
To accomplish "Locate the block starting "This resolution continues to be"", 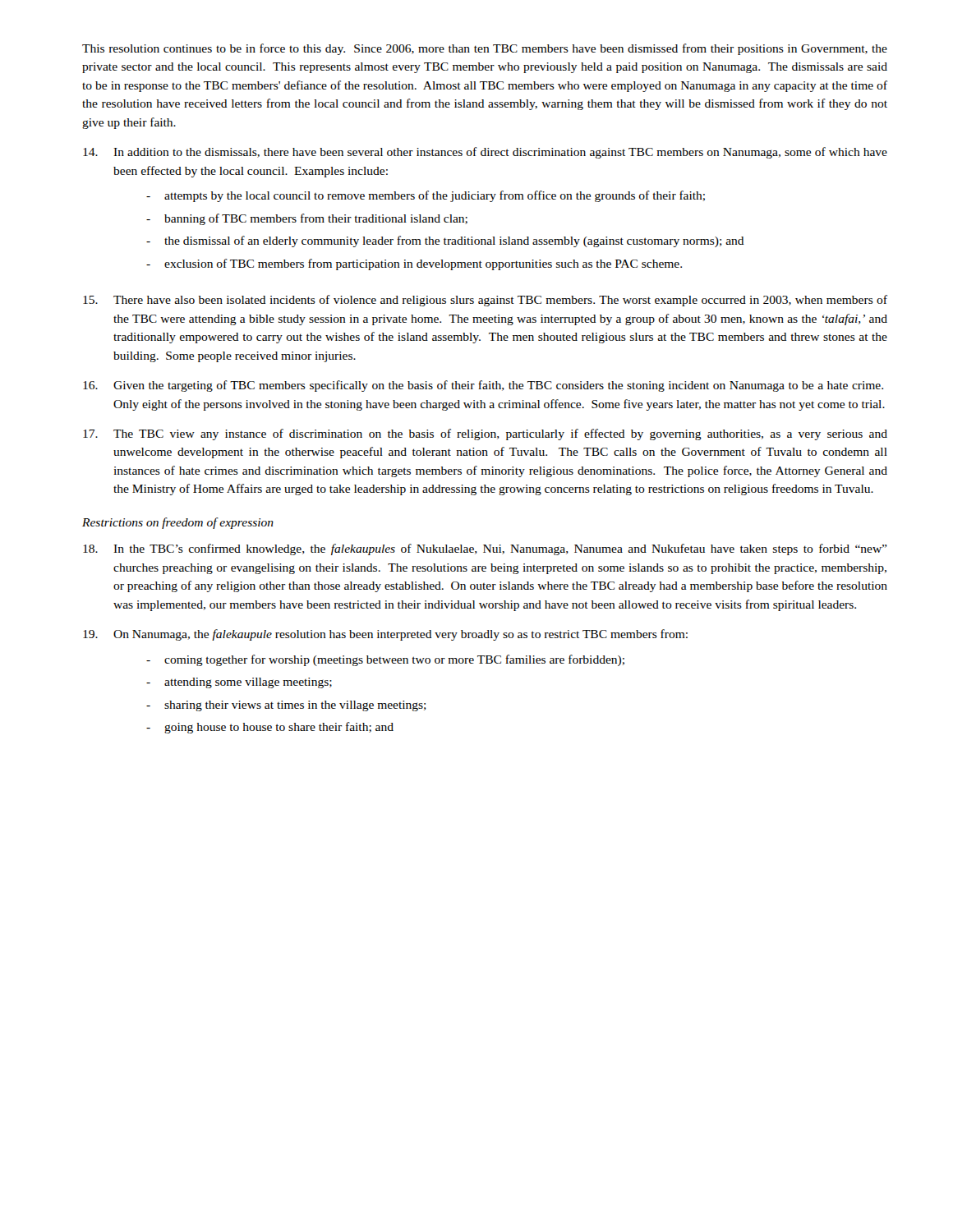I will 485,85.
